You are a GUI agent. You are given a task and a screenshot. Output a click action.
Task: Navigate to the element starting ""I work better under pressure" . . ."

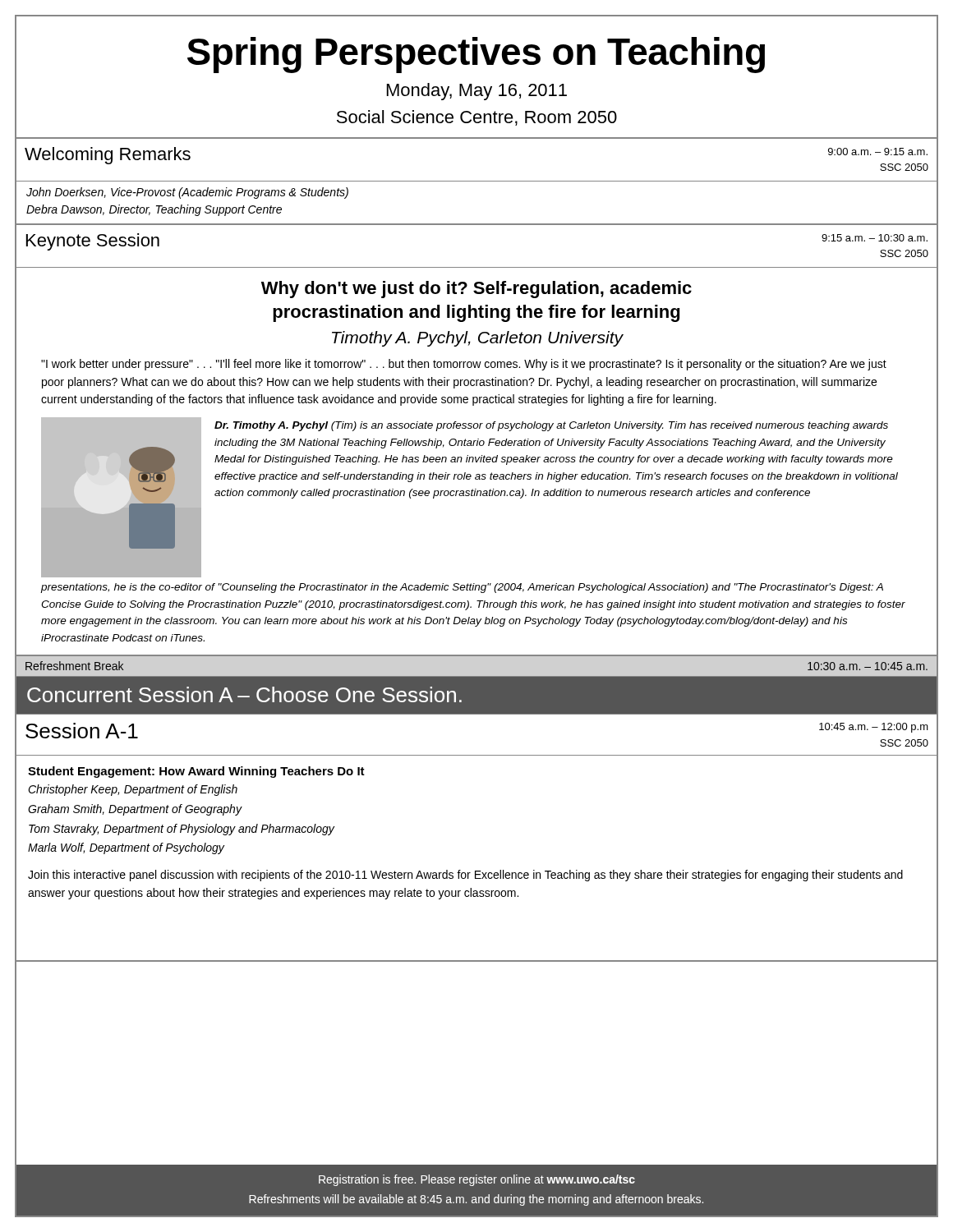pos(464,382)
